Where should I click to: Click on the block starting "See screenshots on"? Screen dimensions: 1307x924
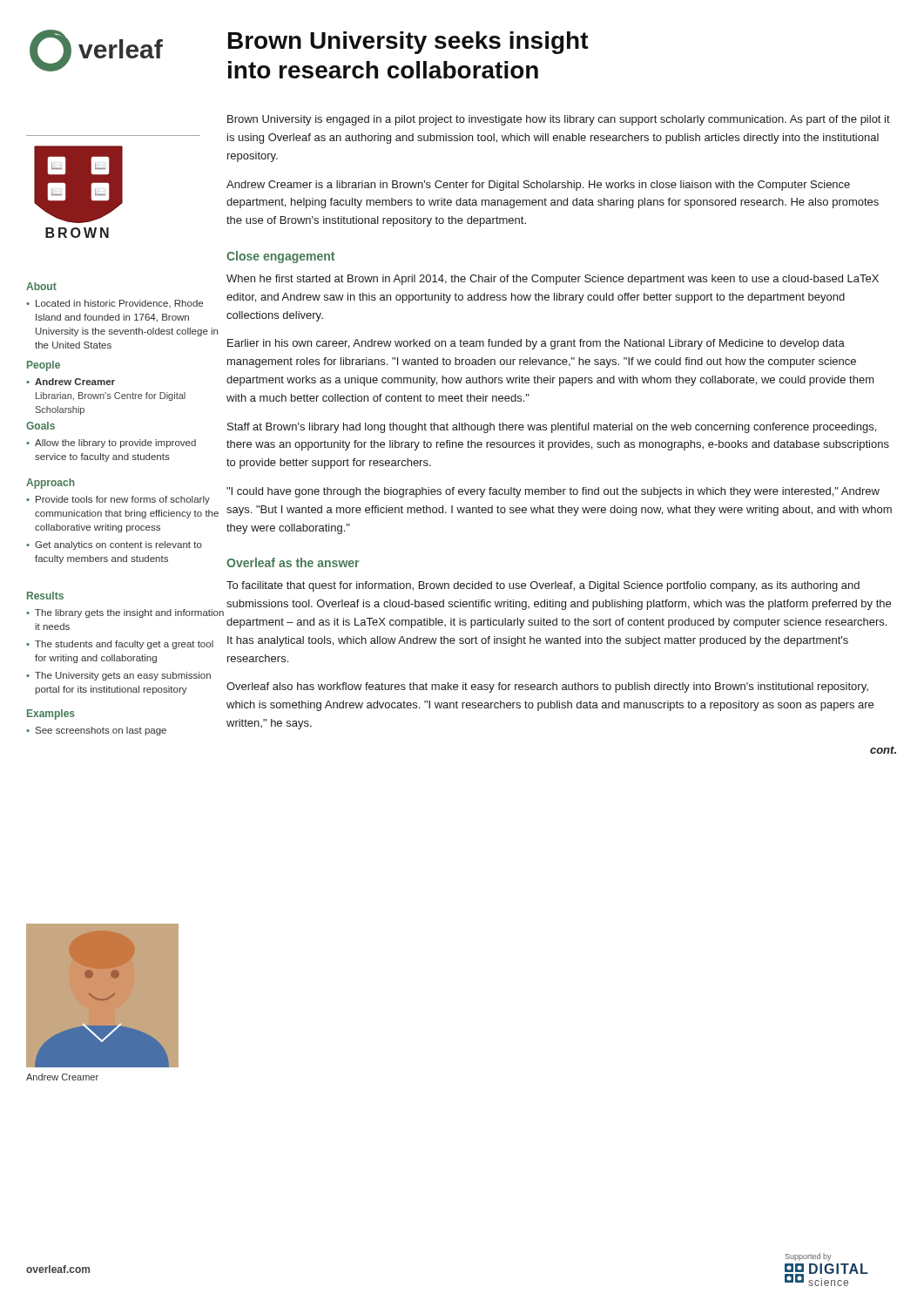click(x=101, y=730)
